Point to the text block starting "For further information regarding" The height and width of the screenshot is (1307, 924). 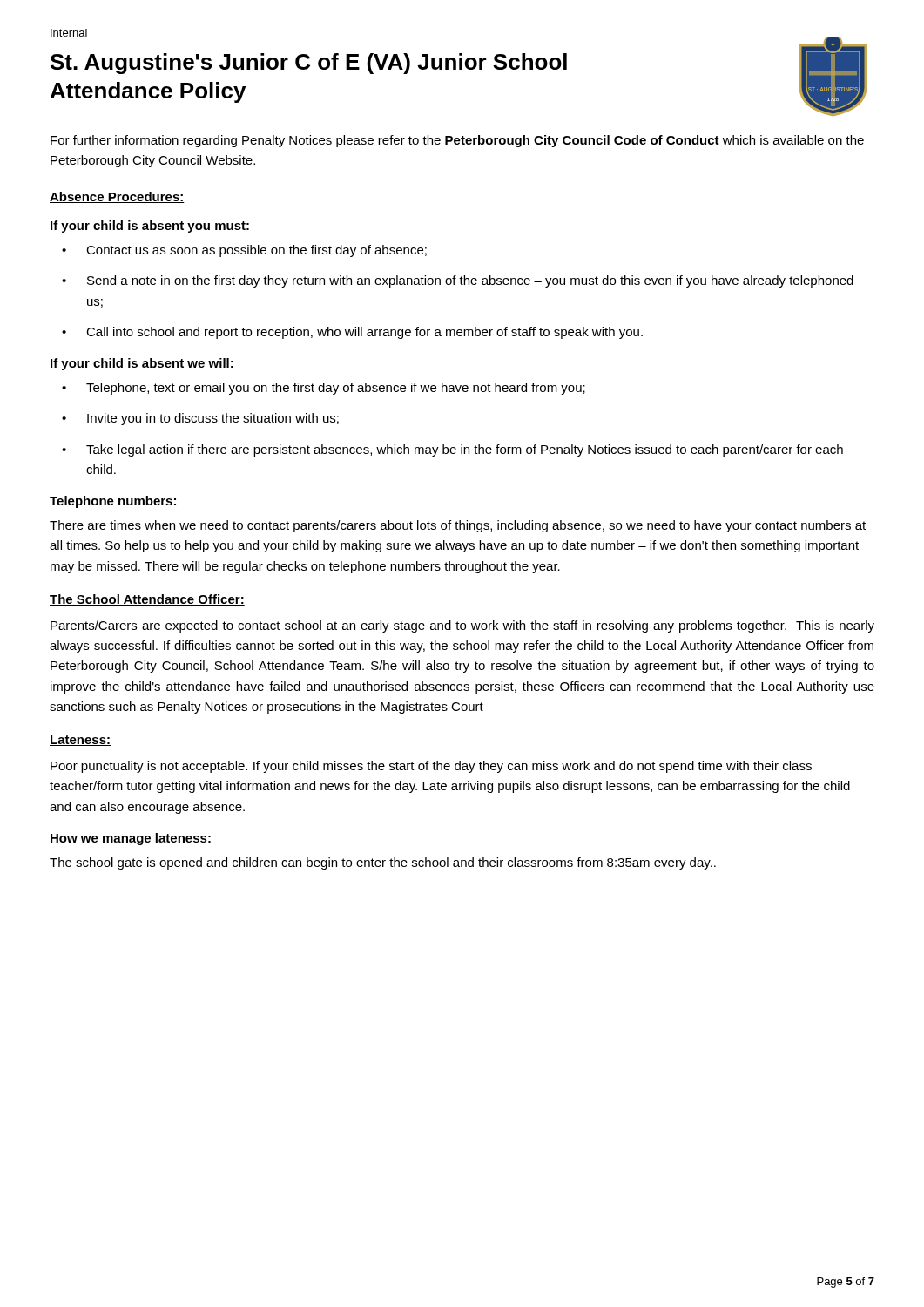click(457, 150)
